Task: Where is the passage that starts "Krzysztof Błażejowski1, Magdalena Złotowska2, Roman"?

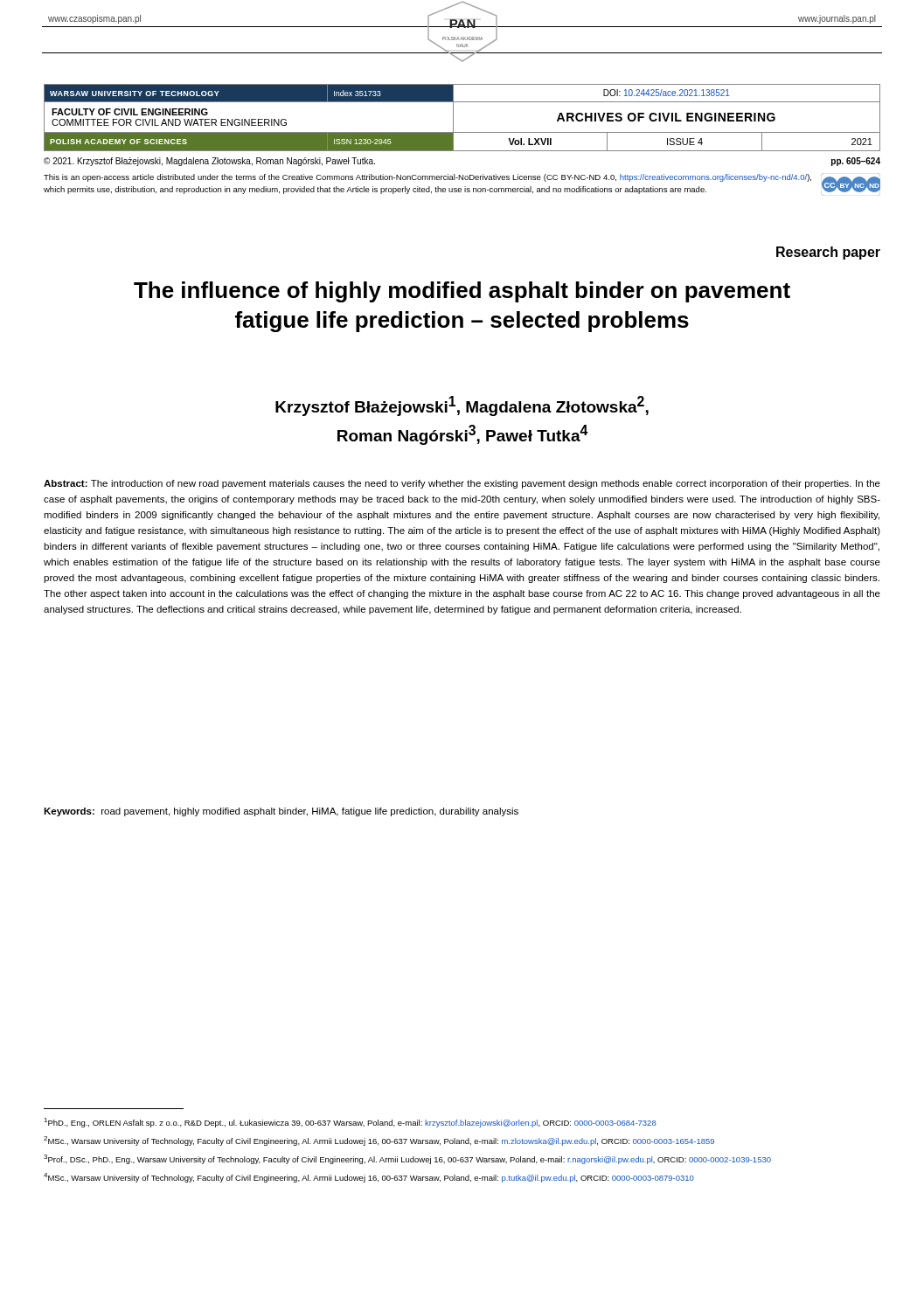Action: [462, 420]
